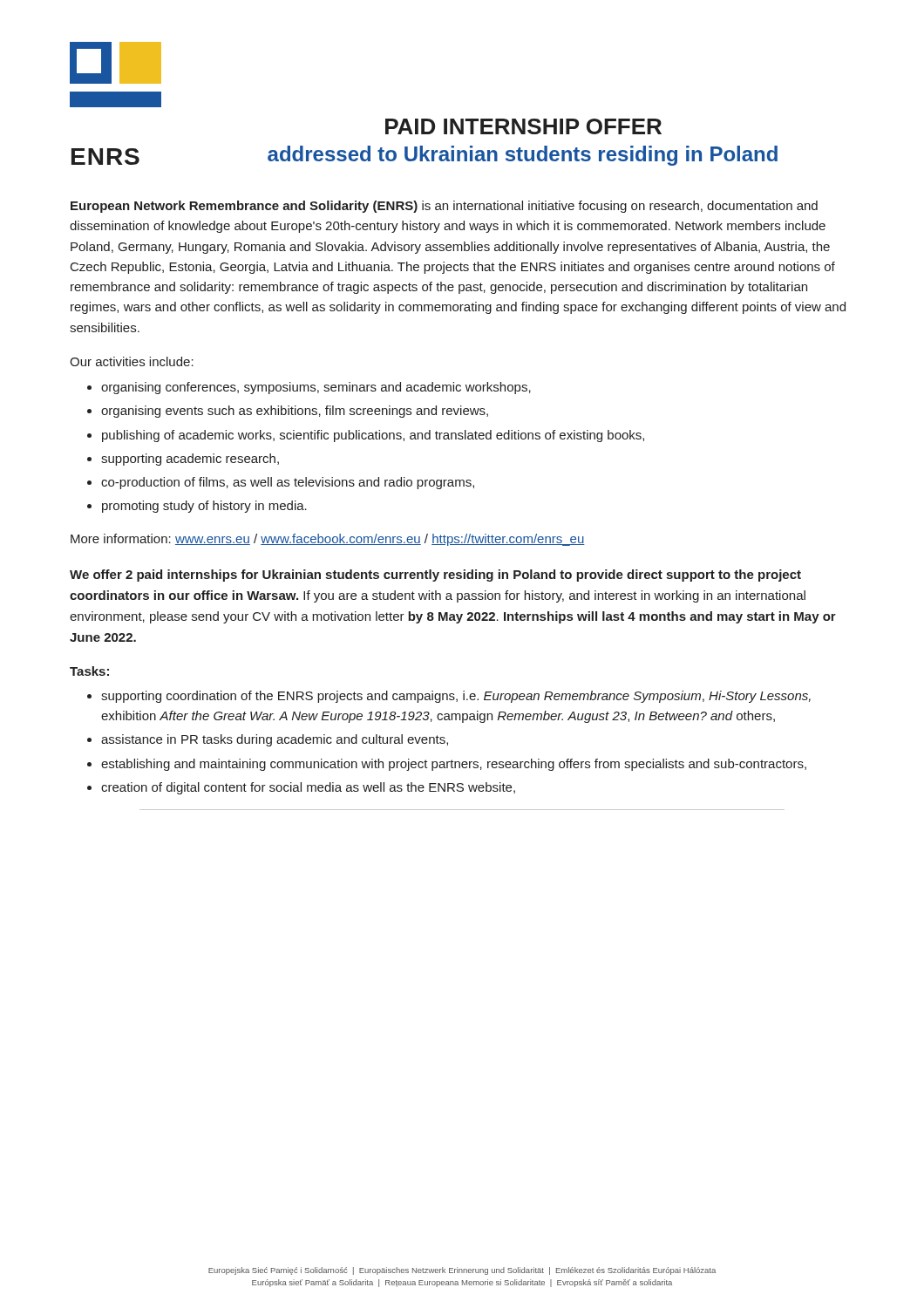Click on the list item that says "establishing and maintaining communication with project"

pyautogui.click(x=454, y=763)
